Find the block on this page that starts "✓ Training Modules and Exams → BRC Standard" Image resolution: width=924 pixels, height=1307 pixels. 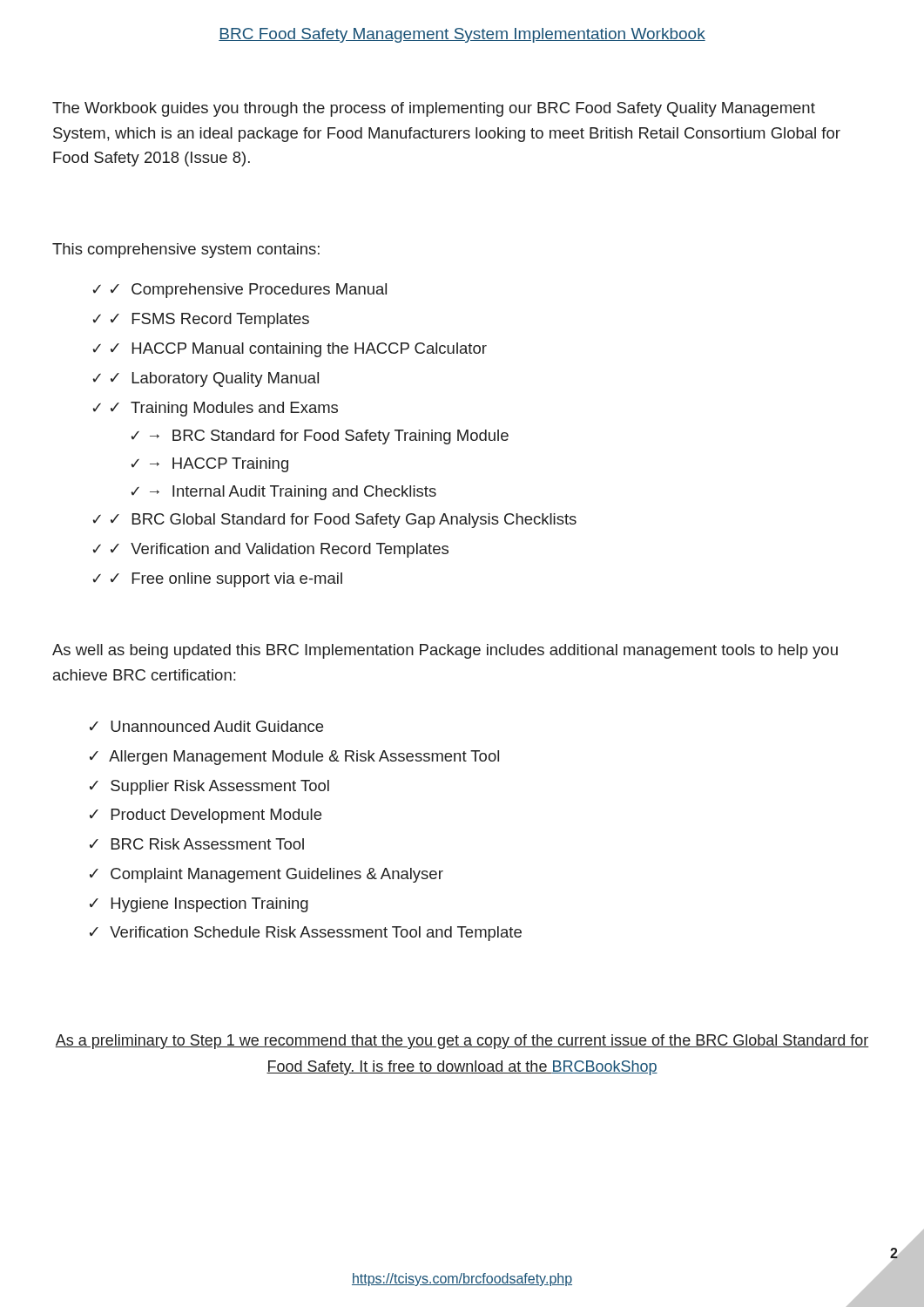(481, 451)
